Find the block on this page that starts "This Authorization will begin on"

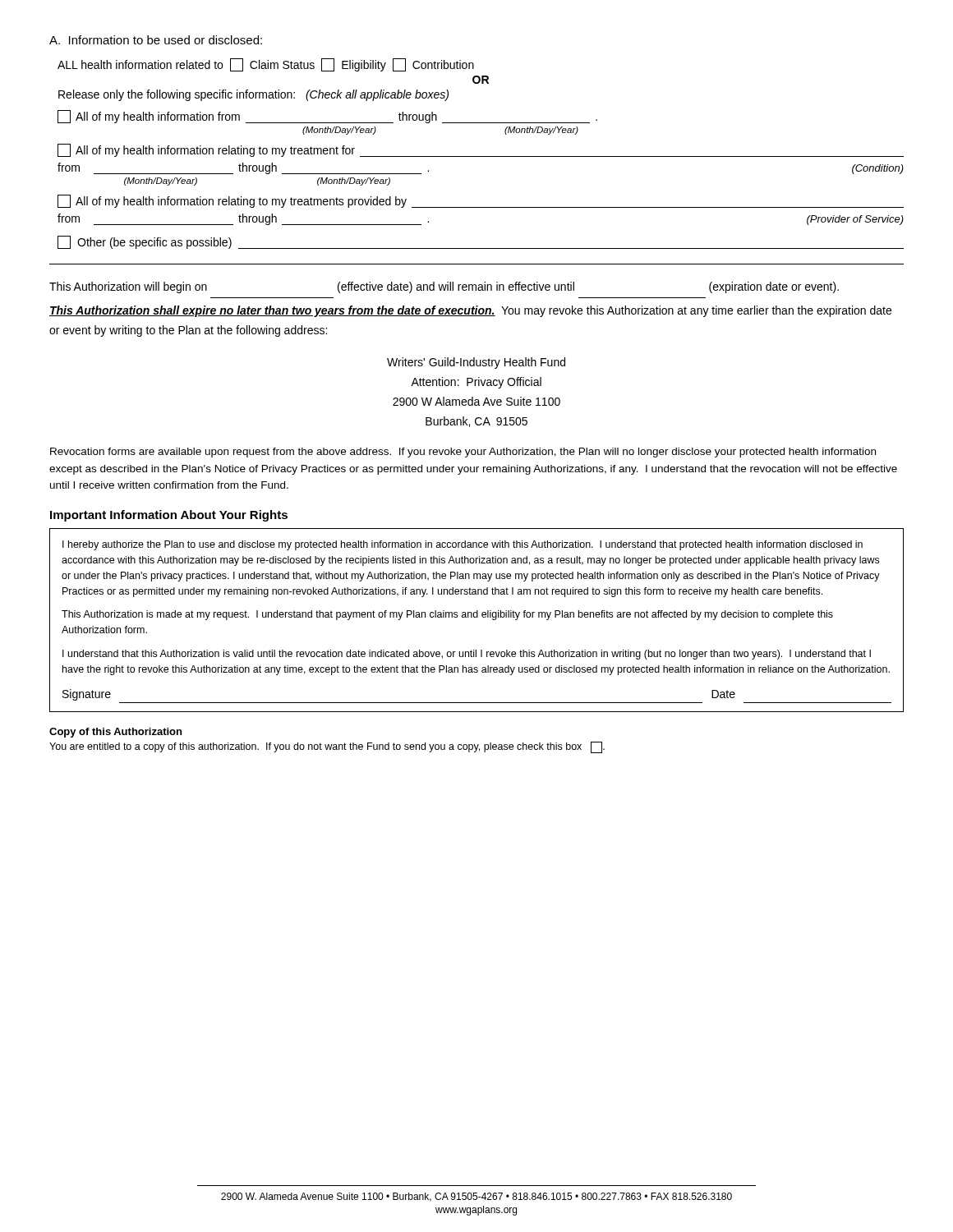[x=476, y=309]
